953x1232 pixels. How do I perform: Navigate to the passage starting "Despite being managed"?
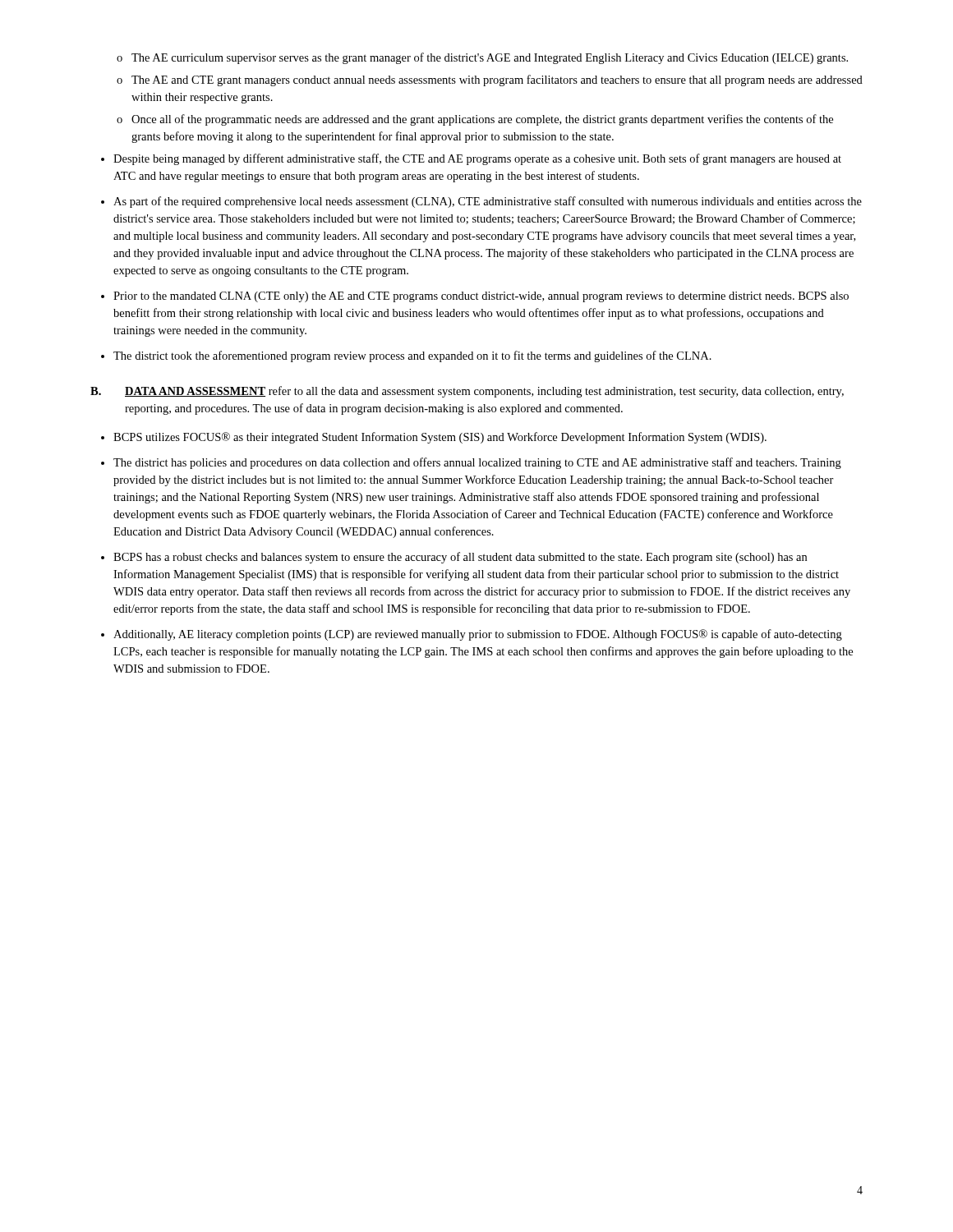click(x=477, y=167)
